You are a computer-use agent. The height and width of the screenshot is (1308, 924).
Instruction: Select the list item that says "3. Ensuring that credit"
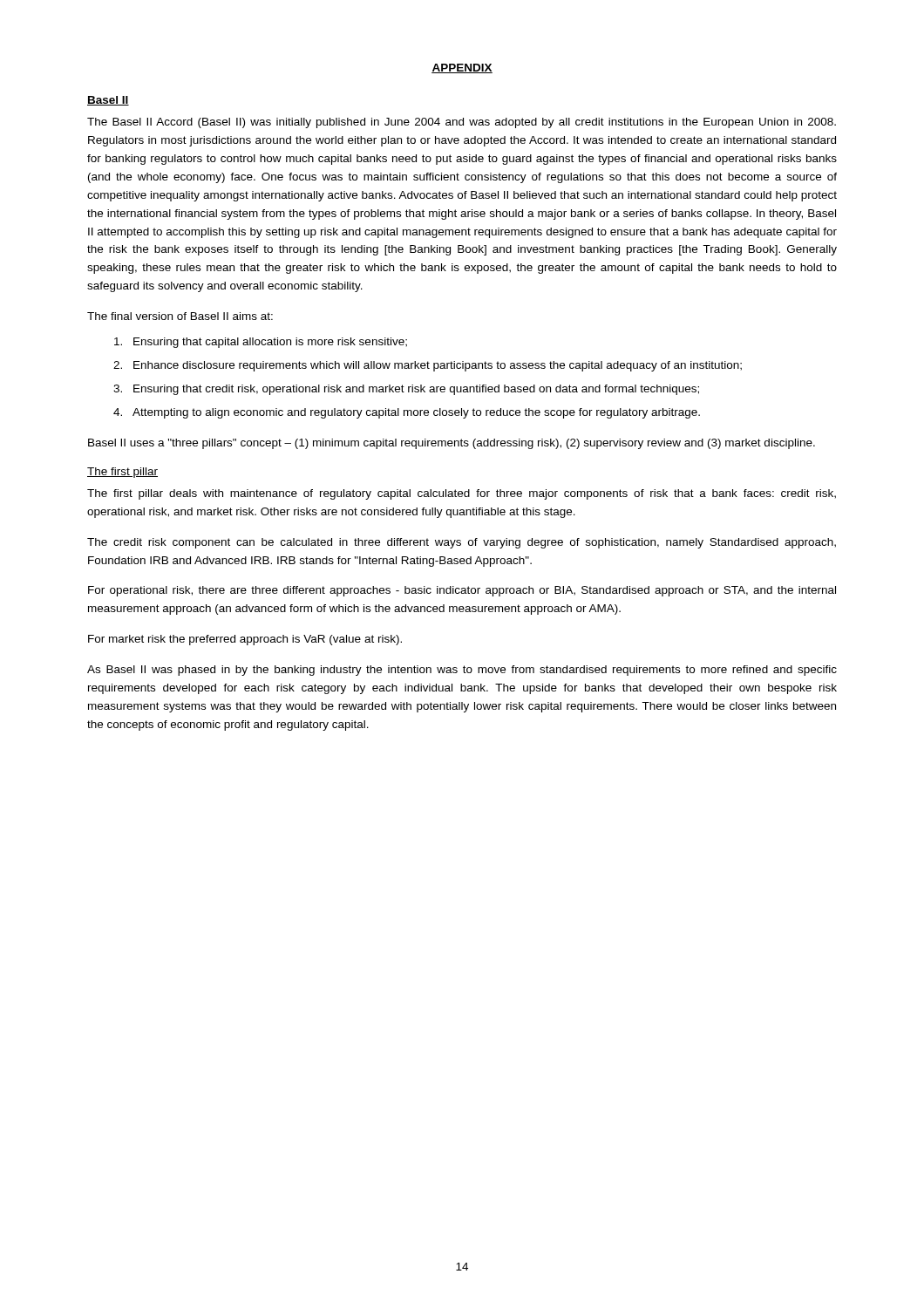coord(475,389)
